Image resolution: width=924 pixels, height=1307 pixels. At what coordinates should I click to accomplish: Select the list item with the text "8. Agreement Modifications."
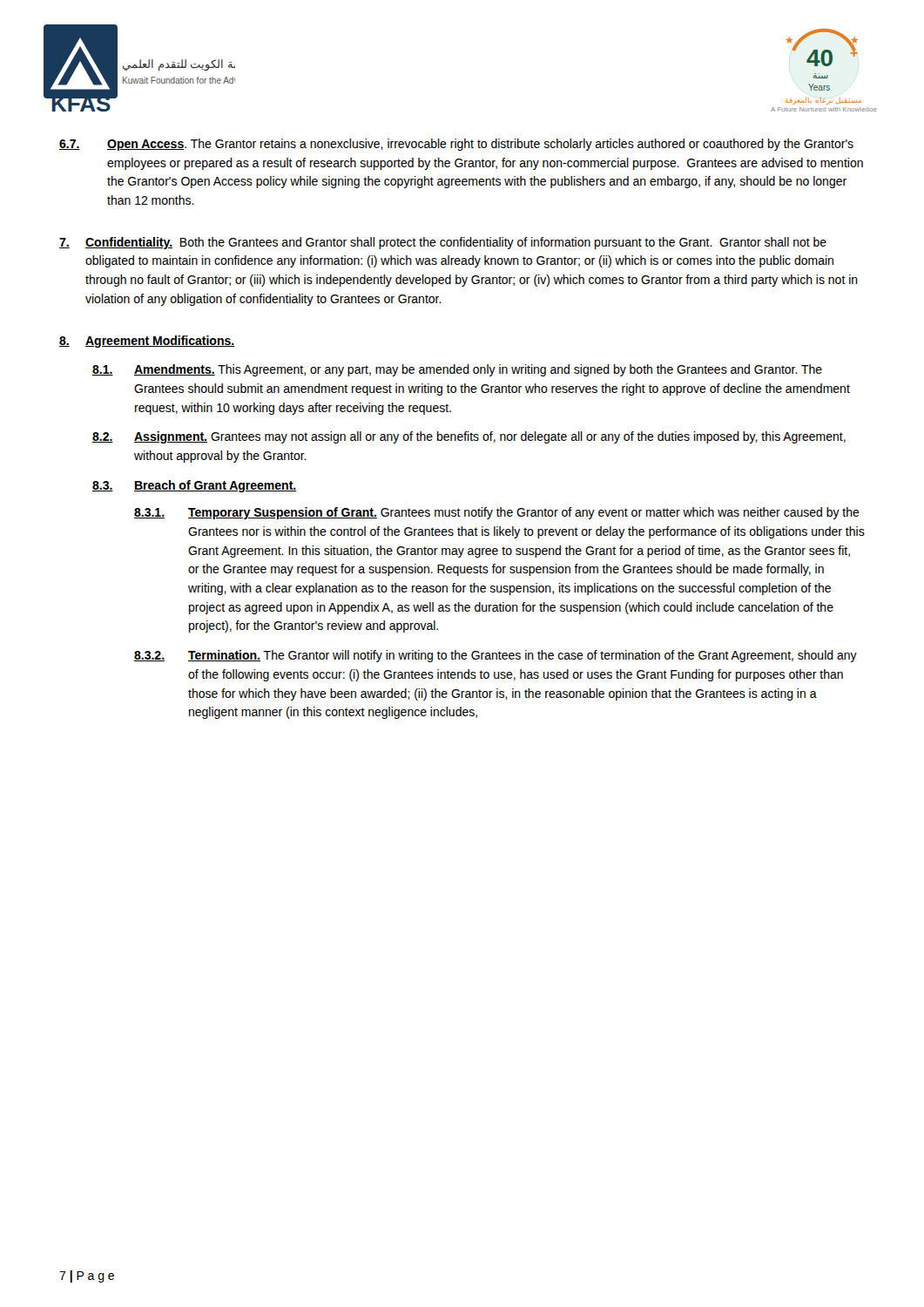[x=147, y=341]
